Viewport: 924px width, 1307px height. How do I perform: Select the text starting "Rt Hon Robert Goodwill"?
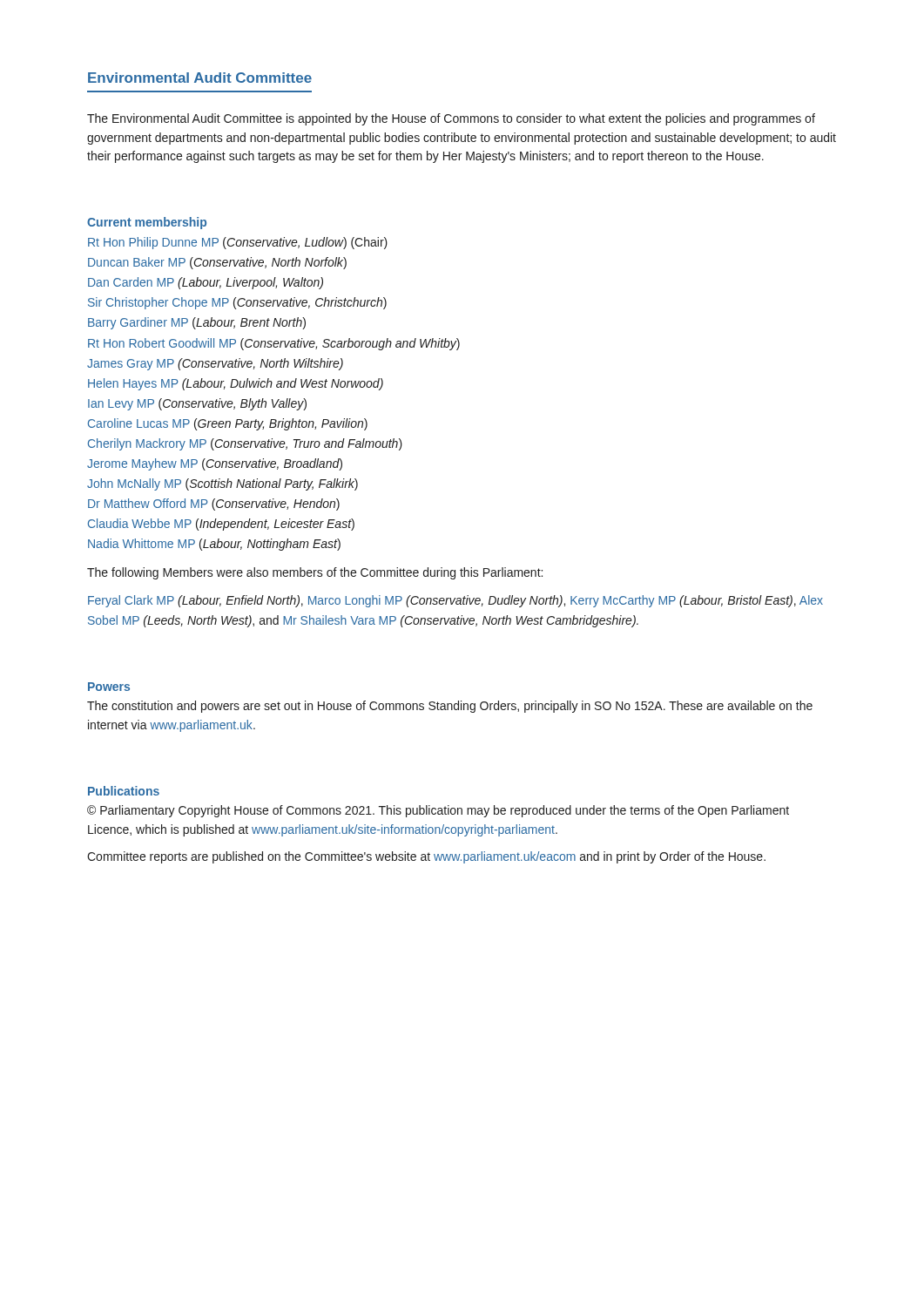tap(274, 343)
